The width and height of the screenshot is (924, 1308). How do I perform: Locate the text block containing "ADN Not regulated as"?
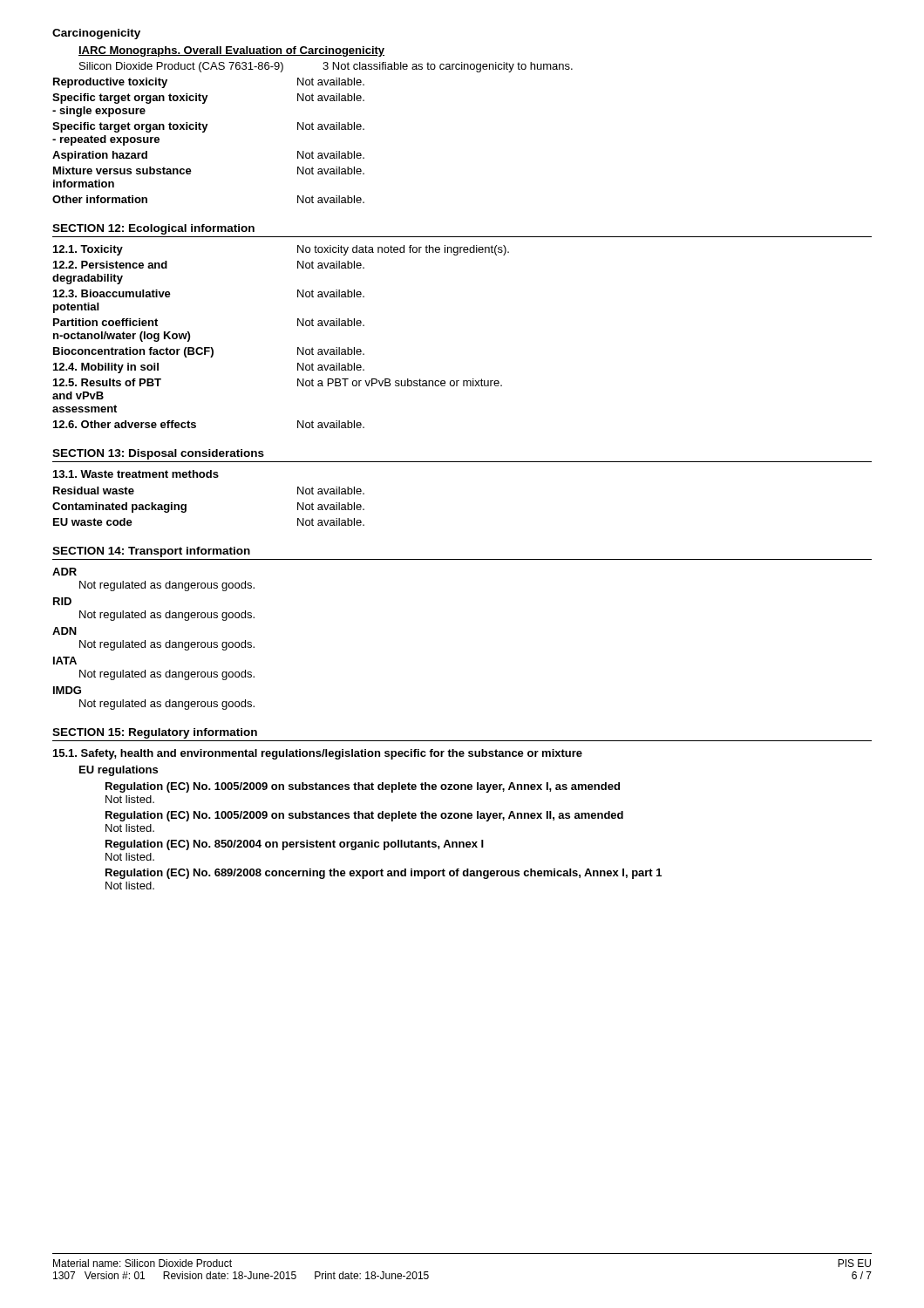[65, 631]
